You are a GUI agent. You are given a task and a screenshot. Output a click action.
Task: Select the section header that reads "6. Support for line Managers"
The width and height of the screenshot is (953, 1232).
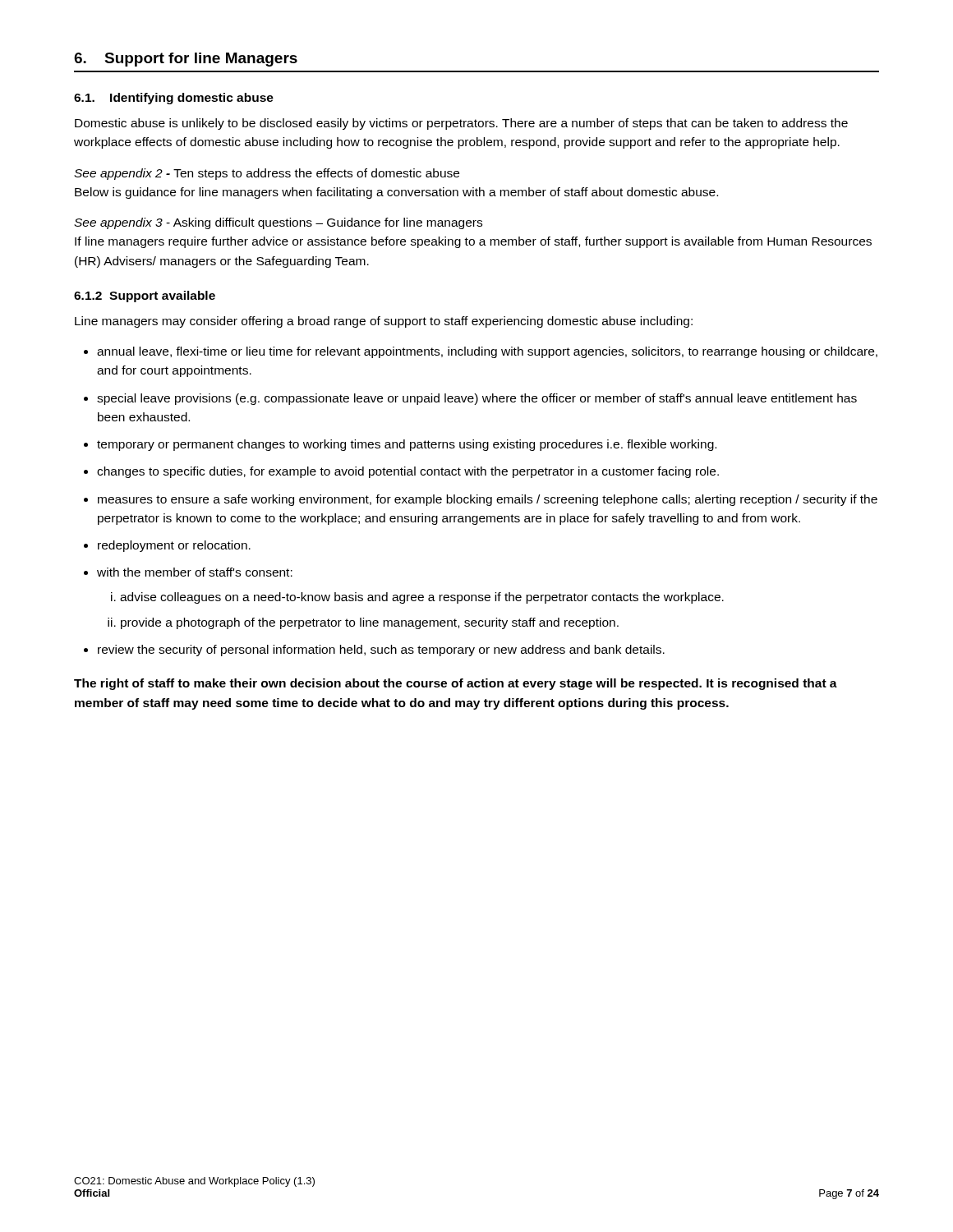186,58
